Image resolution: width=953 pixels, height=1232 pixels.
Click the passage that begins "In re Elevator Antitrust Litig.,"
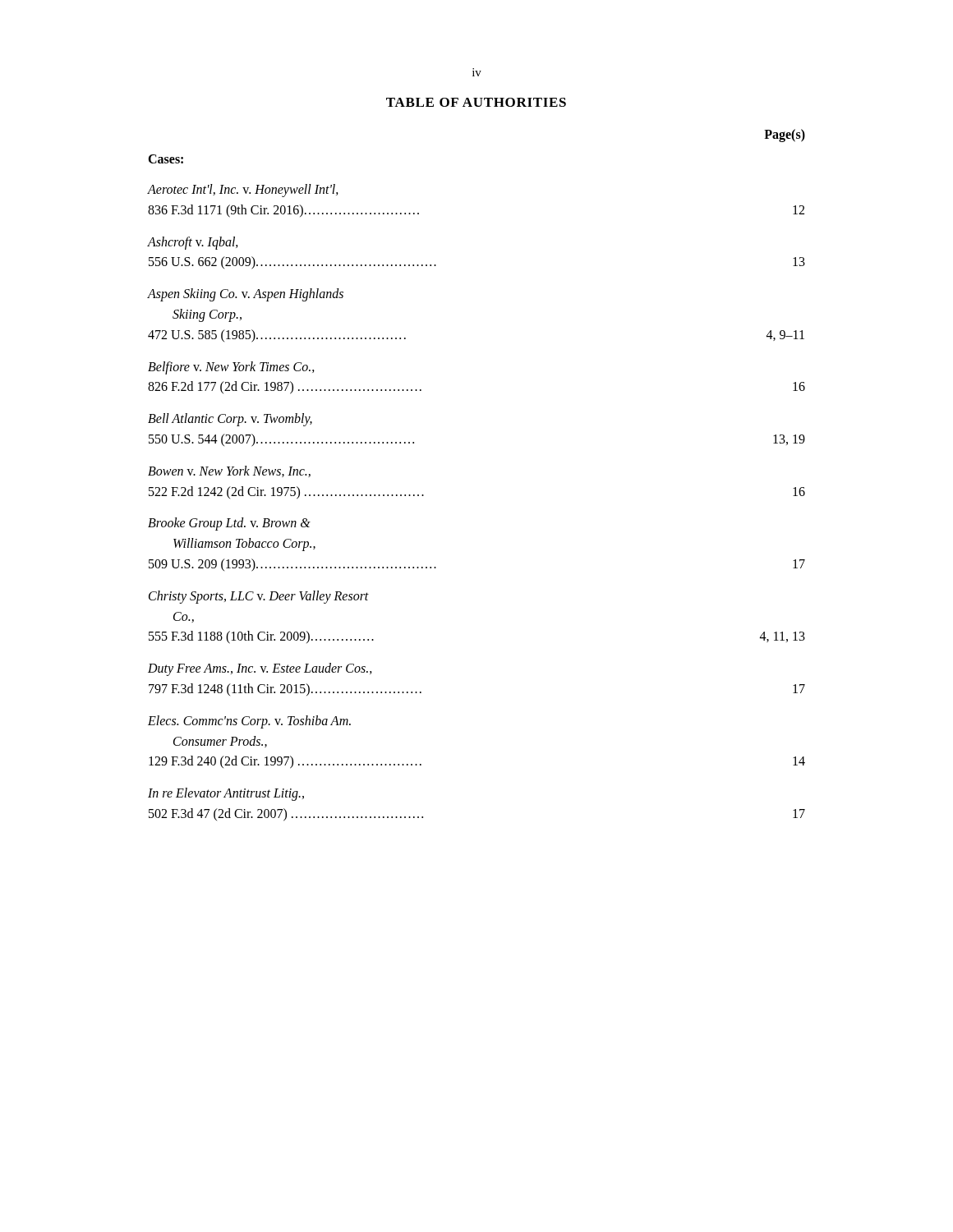click(226, 794)
